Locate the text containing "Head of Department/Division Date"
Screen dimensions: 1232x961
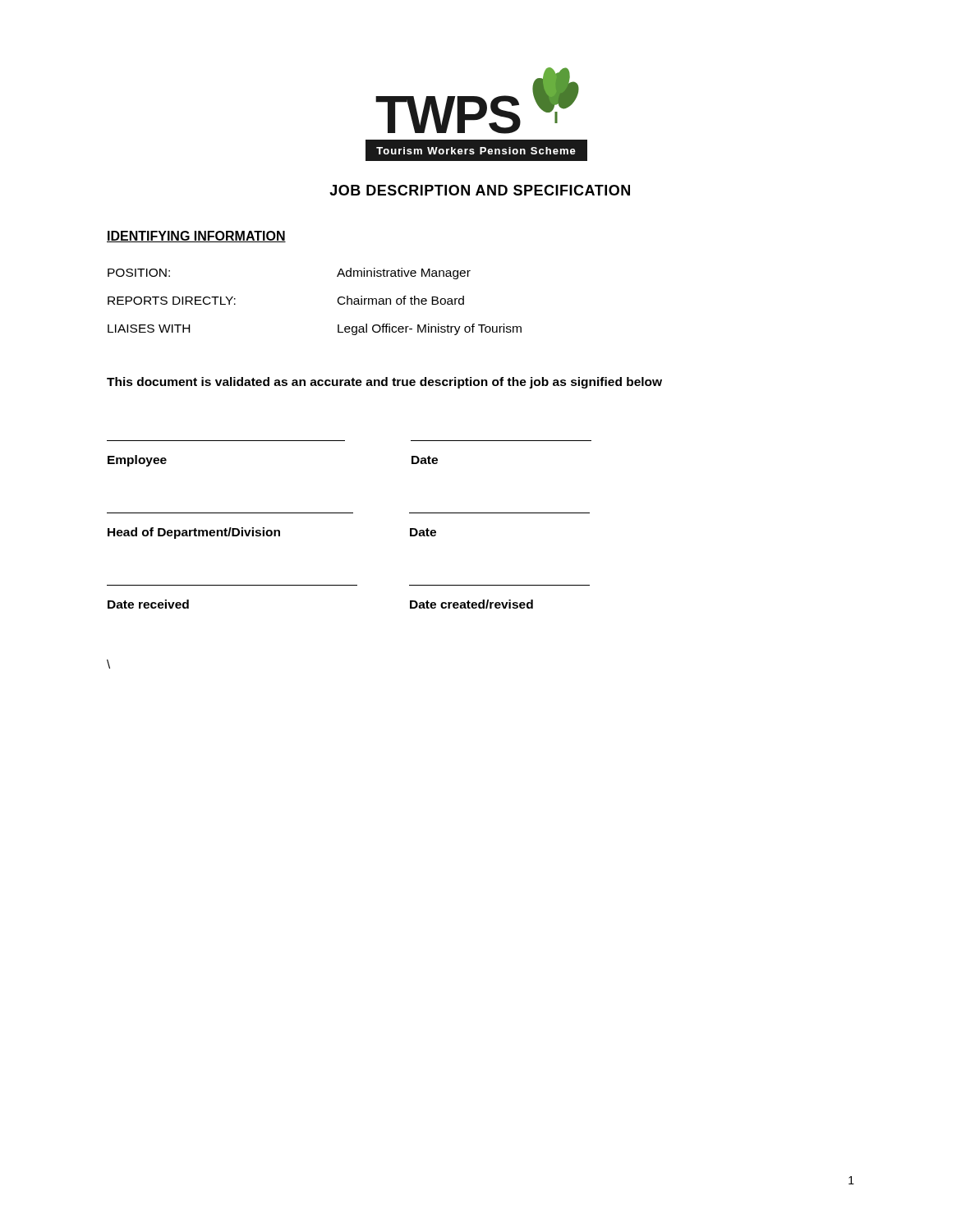pos(272,533)
